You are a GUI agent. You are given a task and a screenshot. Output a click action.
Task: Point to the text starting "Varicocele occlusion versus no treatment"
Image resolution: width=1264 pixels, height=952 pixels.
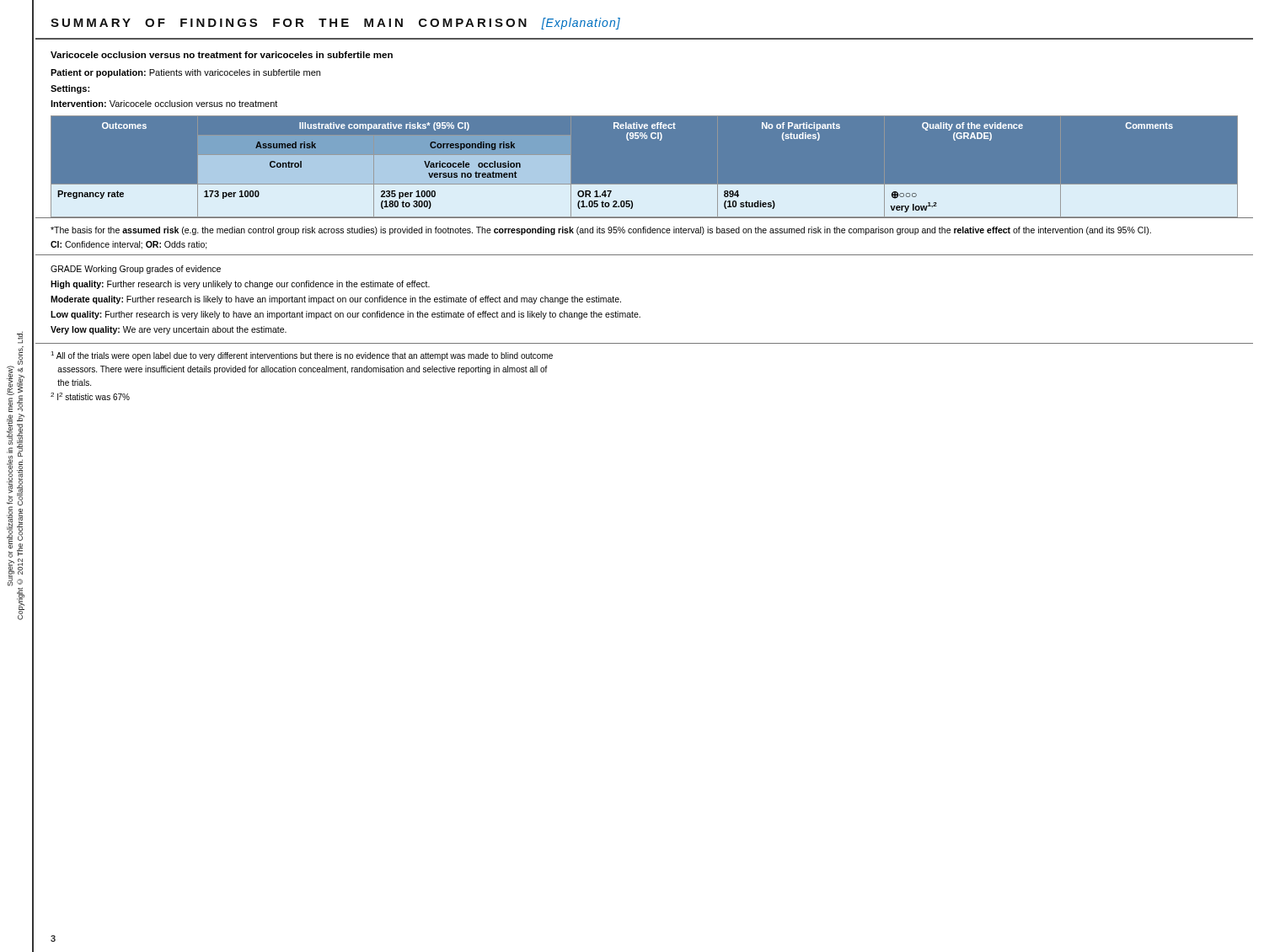(222, 55)
